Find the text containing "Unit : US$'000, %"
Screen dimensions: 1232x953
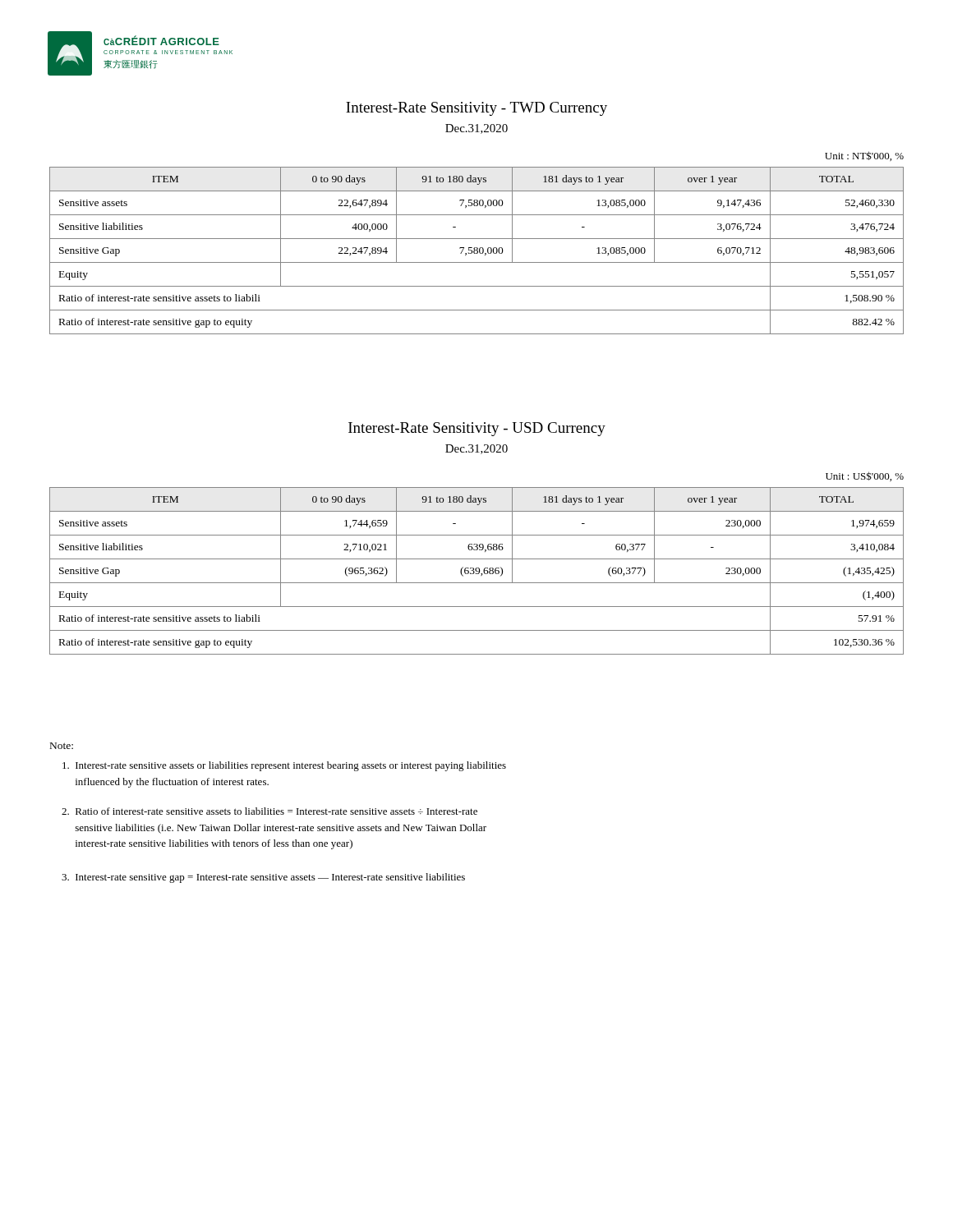click(x=864, y=476)
